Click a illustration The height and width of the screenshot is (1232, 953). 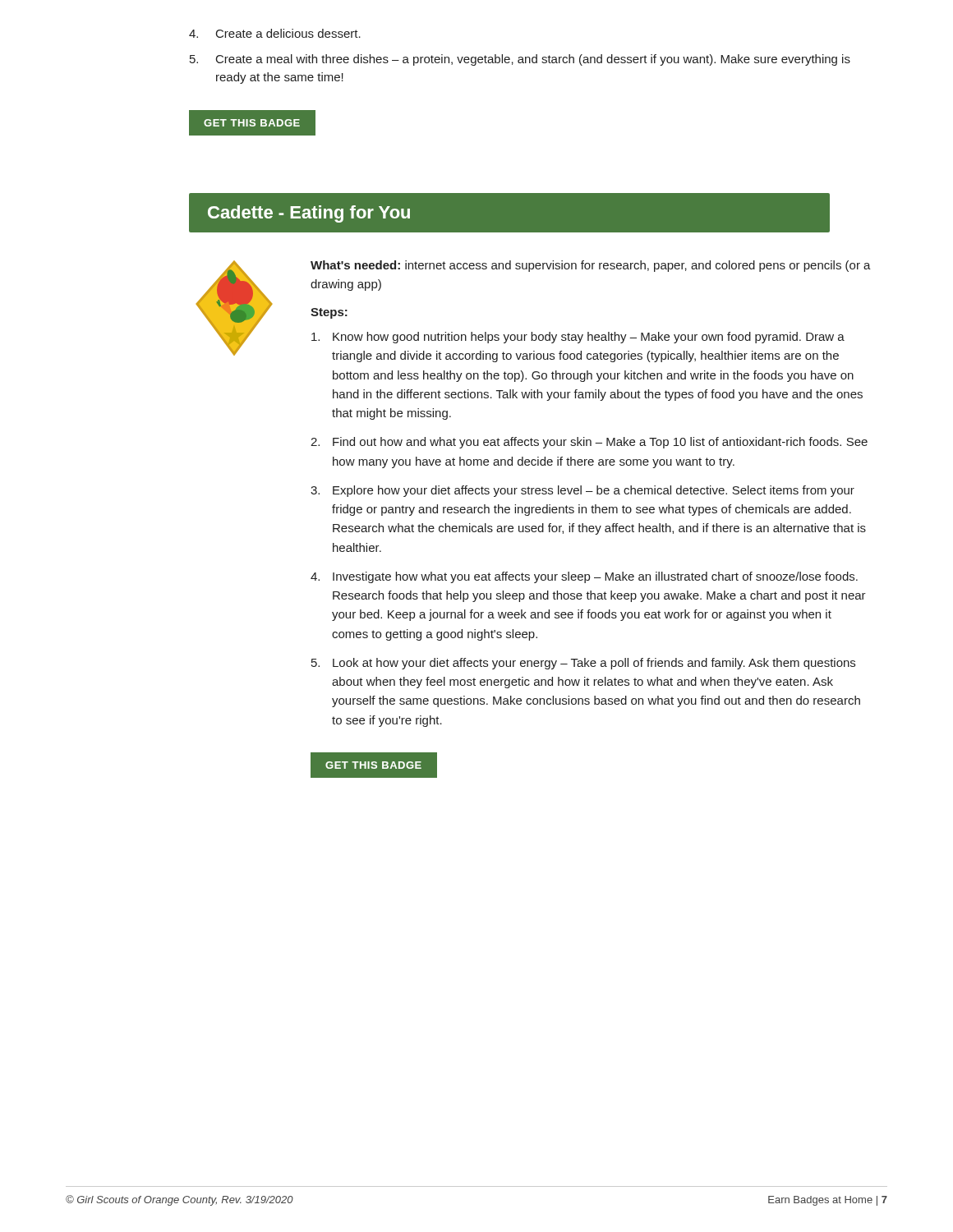coord(238,309)
